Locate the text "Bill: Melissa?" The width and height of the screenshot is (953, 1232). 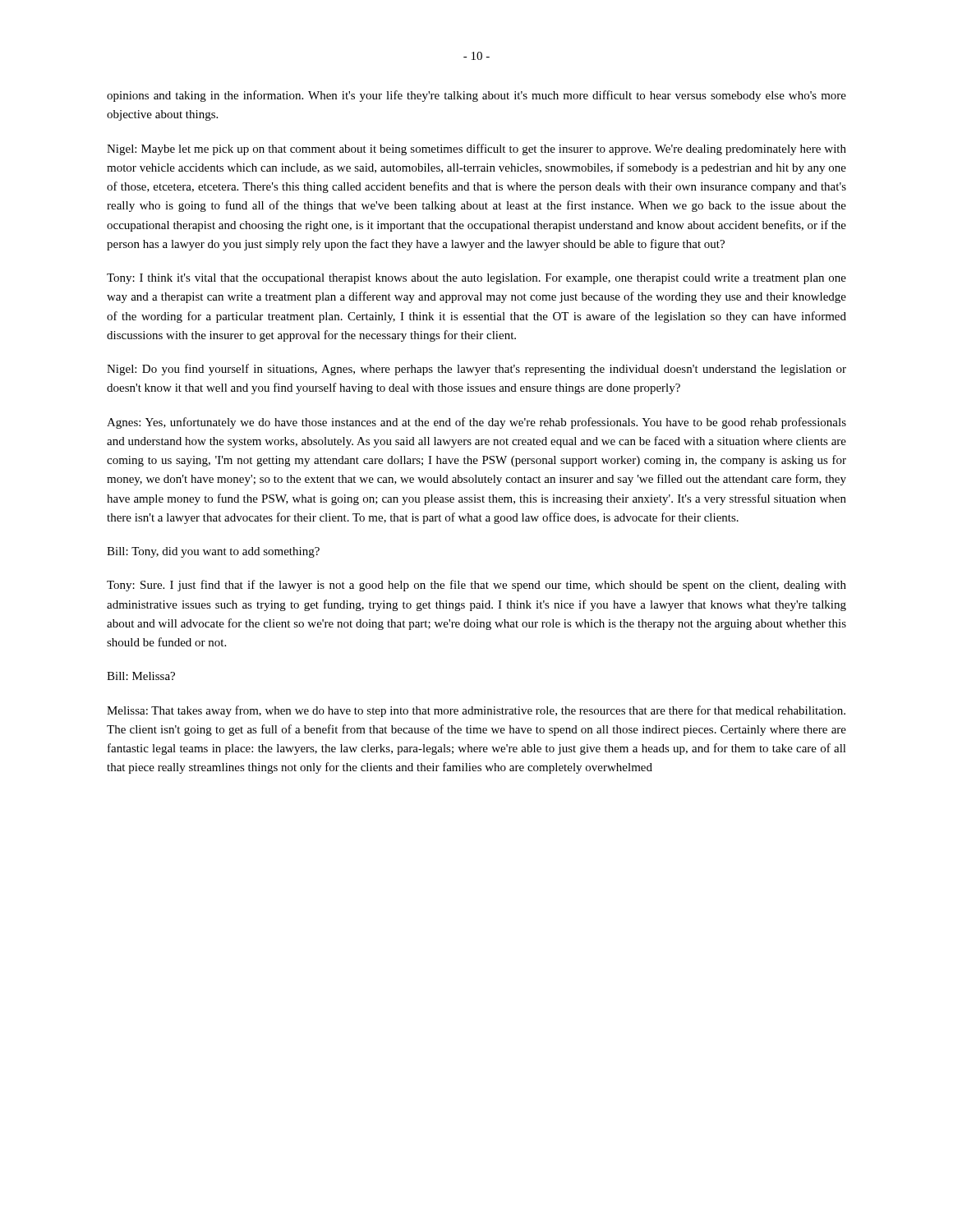pos(141,676)
